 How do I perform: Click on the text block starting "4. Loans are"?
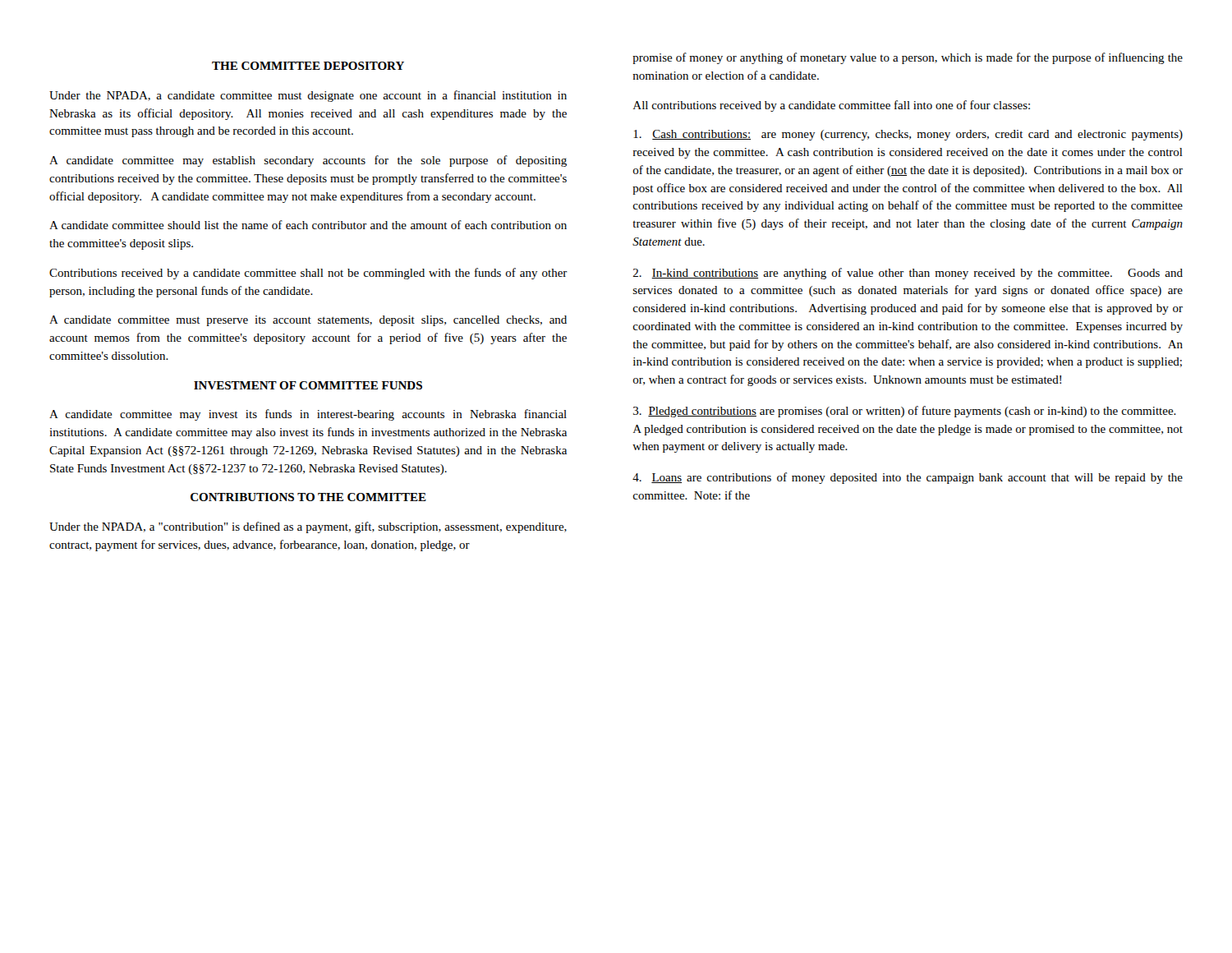pos(908,486)
